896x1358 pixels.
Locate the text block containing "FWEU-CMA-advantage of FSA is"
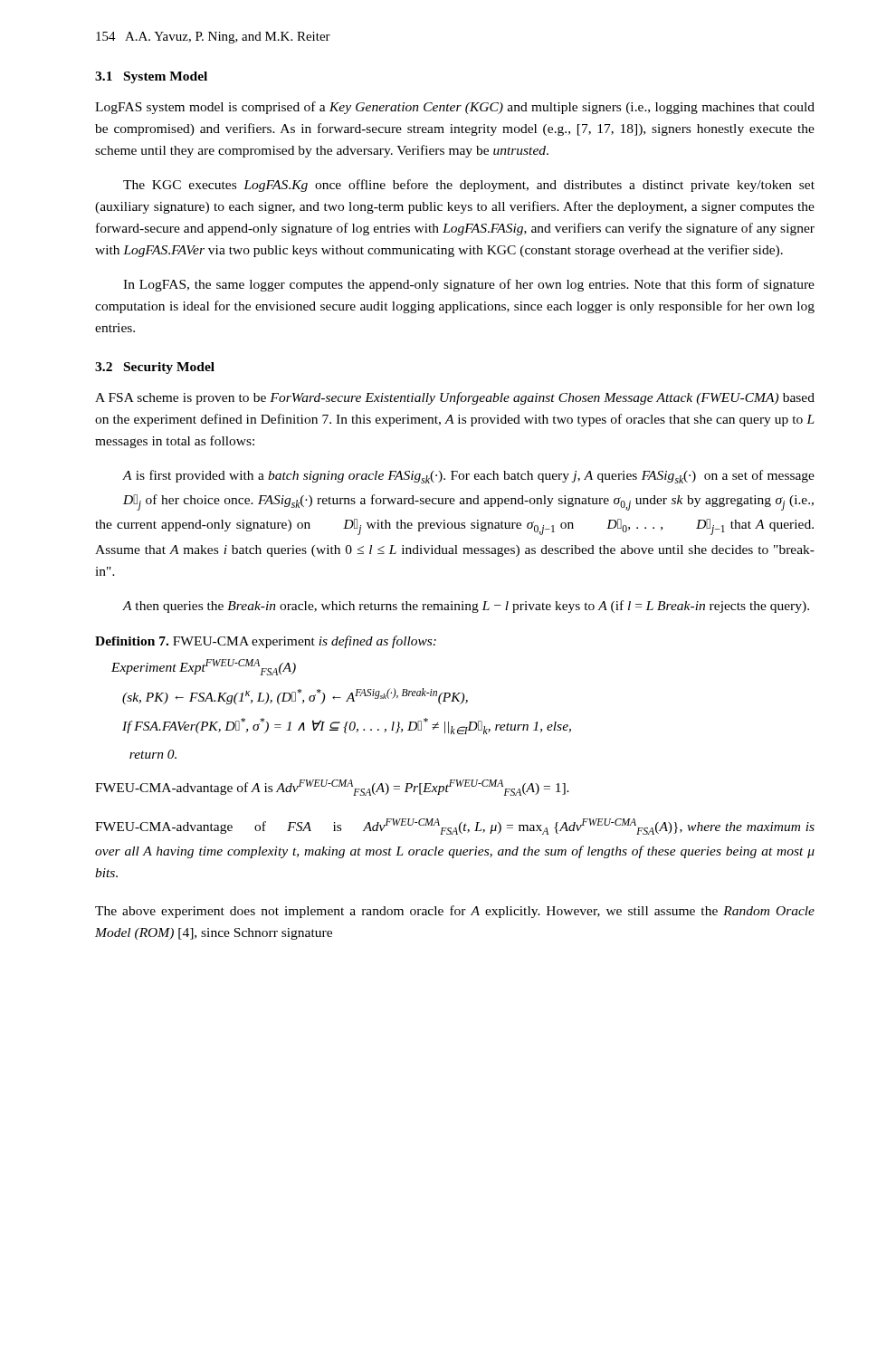pos(455,849)
